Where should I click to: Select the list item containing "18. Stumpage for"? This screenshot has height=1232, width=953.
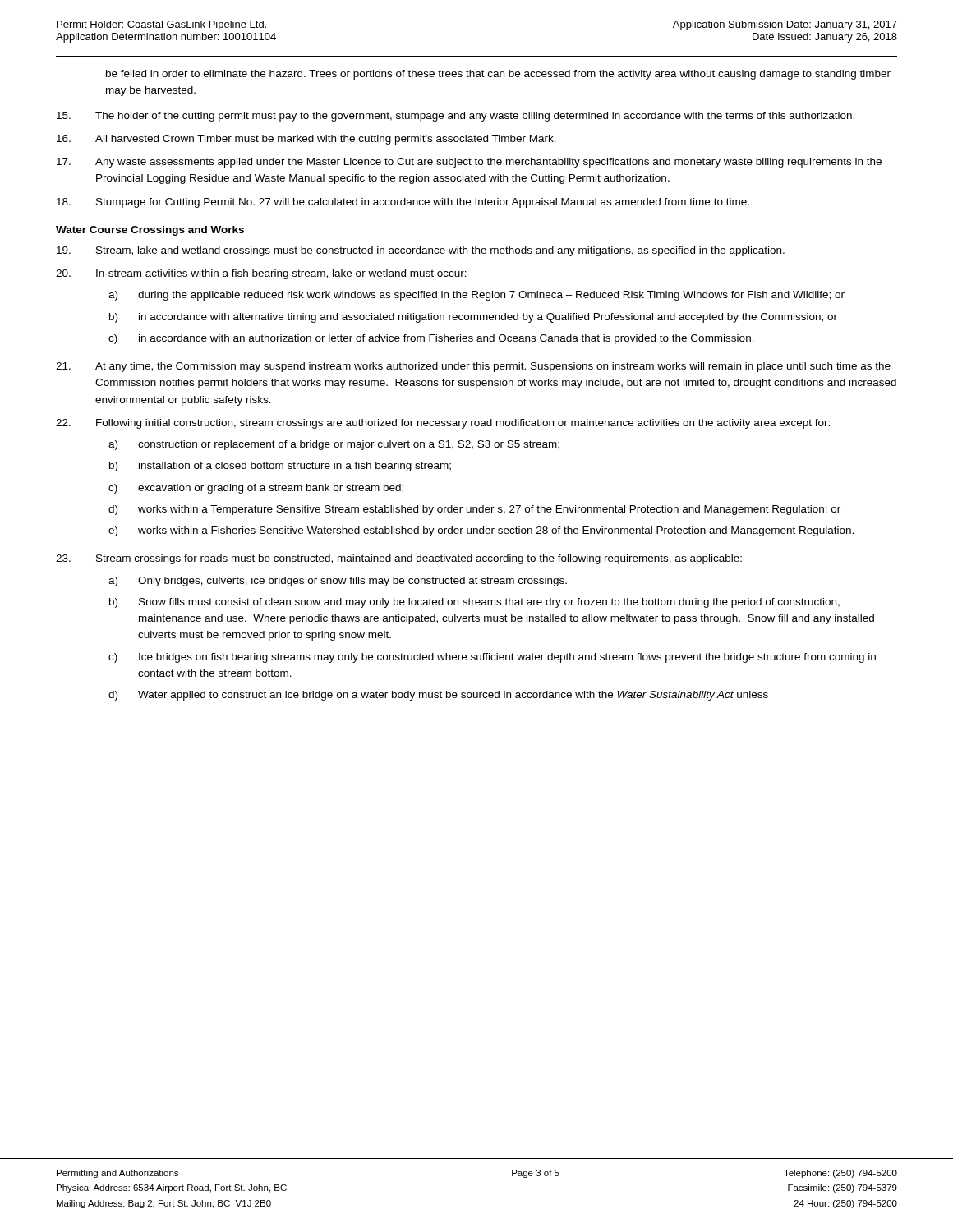pos(476,202)
